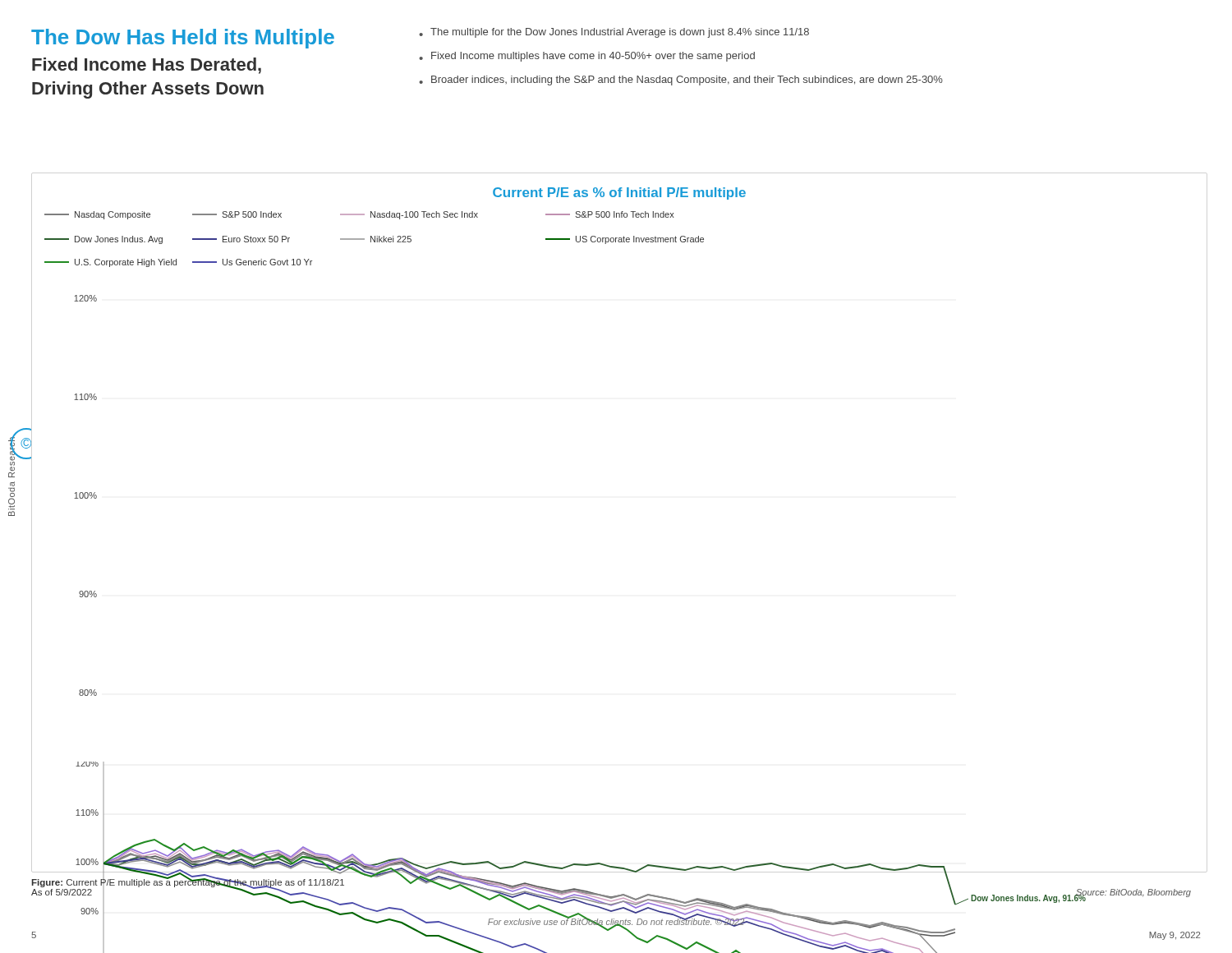Locate the region starting "• Fixed Income multiples"
The height and width of the screenshot is (953, 1232).
[587, 58]
